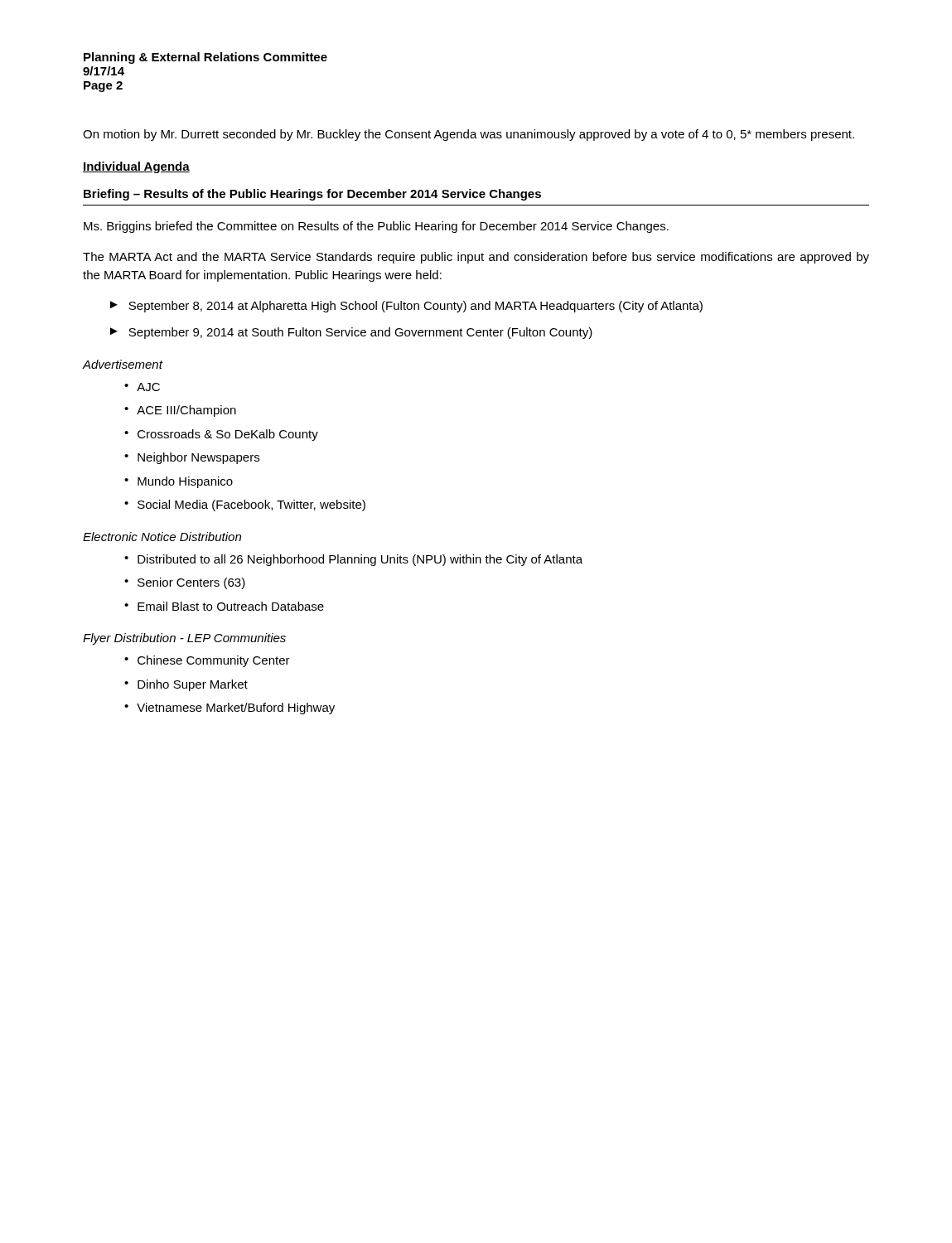Click on the text starting "The MARTA Act and the MARTA Service"
Viewport: 952px width, 1243px height.
click(476, 265)
